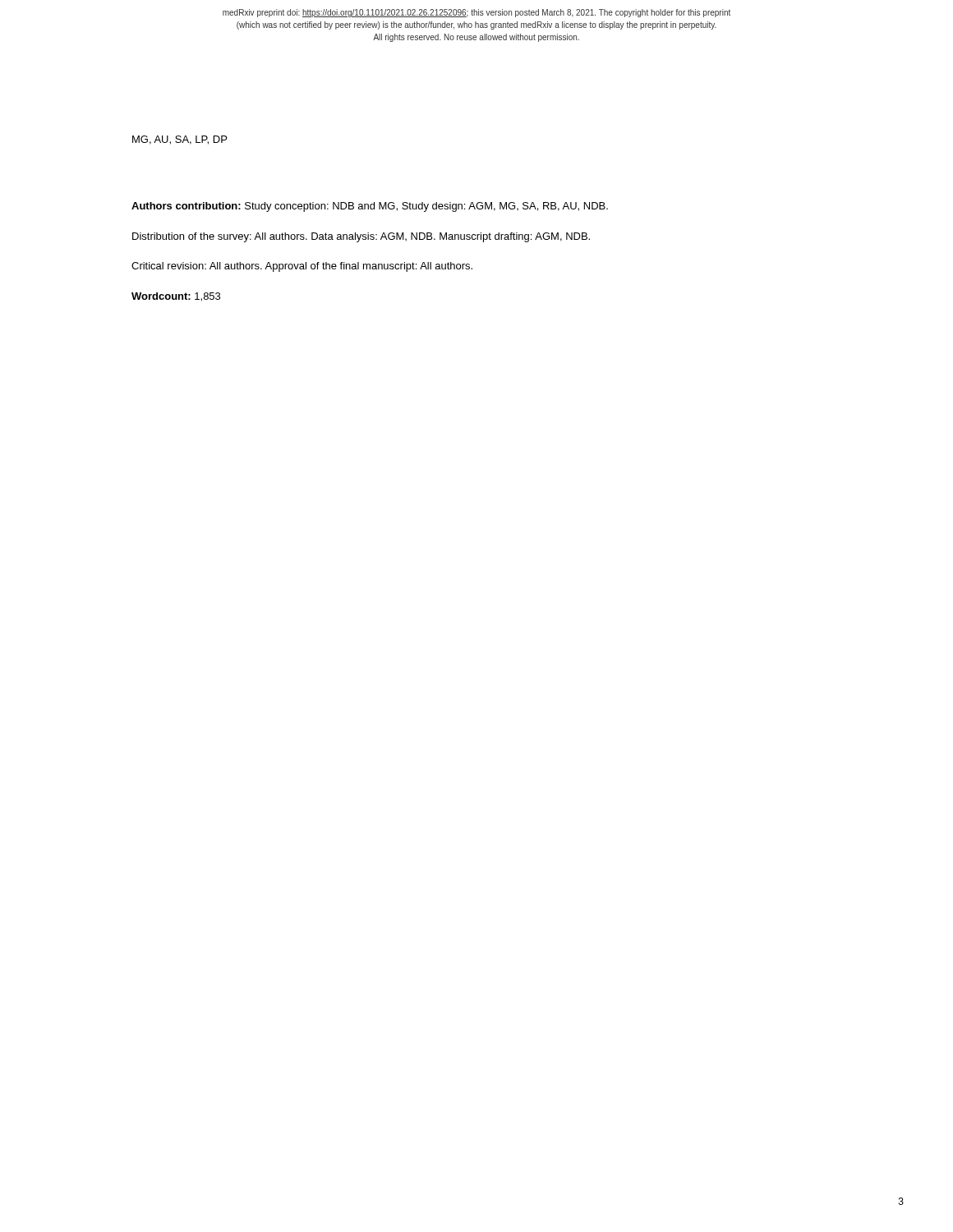
Task: Click on the text that says "Wordcount: 1,853"
Action: coord(176,296)
